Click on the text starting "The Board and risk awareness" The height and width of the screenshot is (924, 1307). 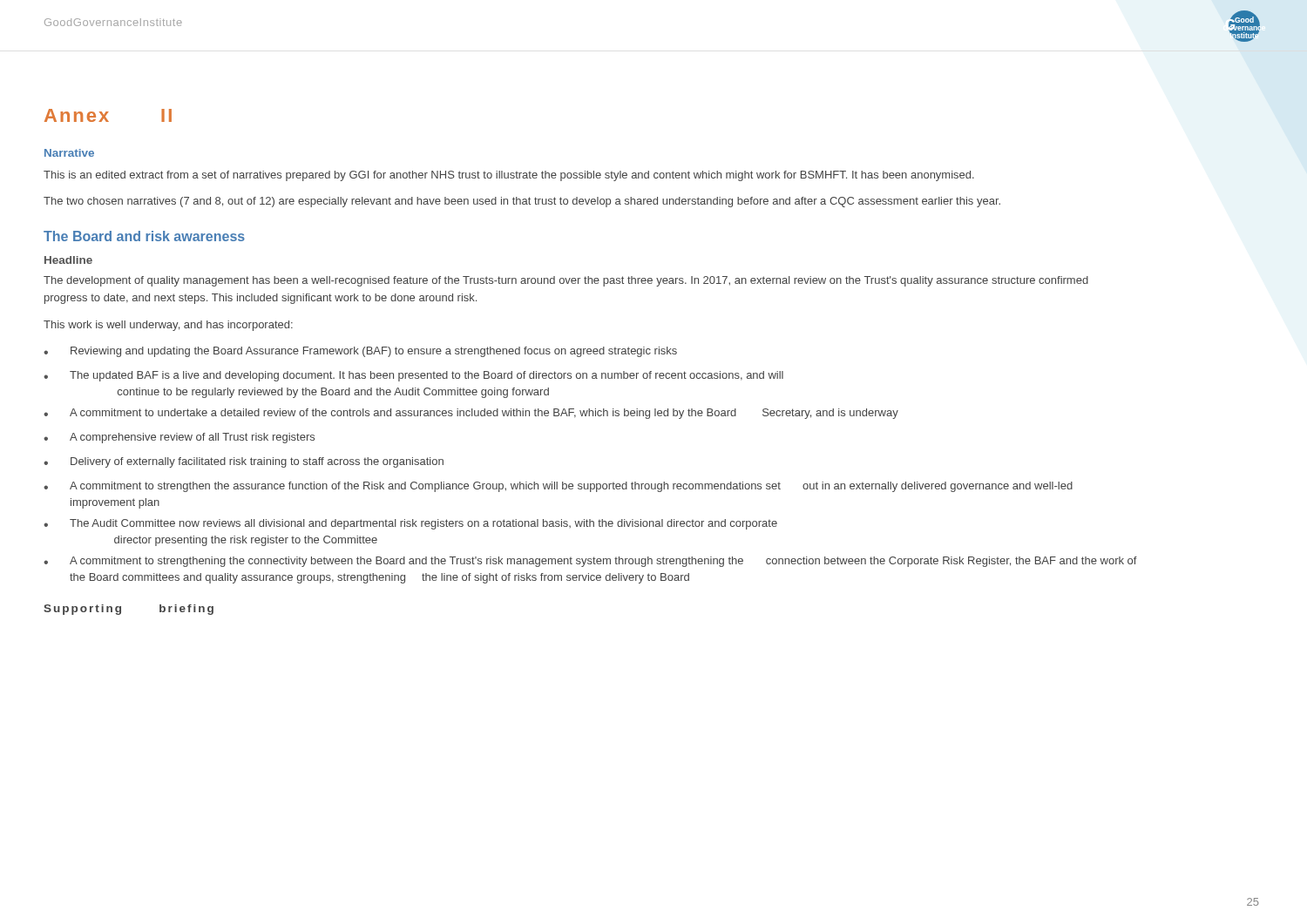144,237
